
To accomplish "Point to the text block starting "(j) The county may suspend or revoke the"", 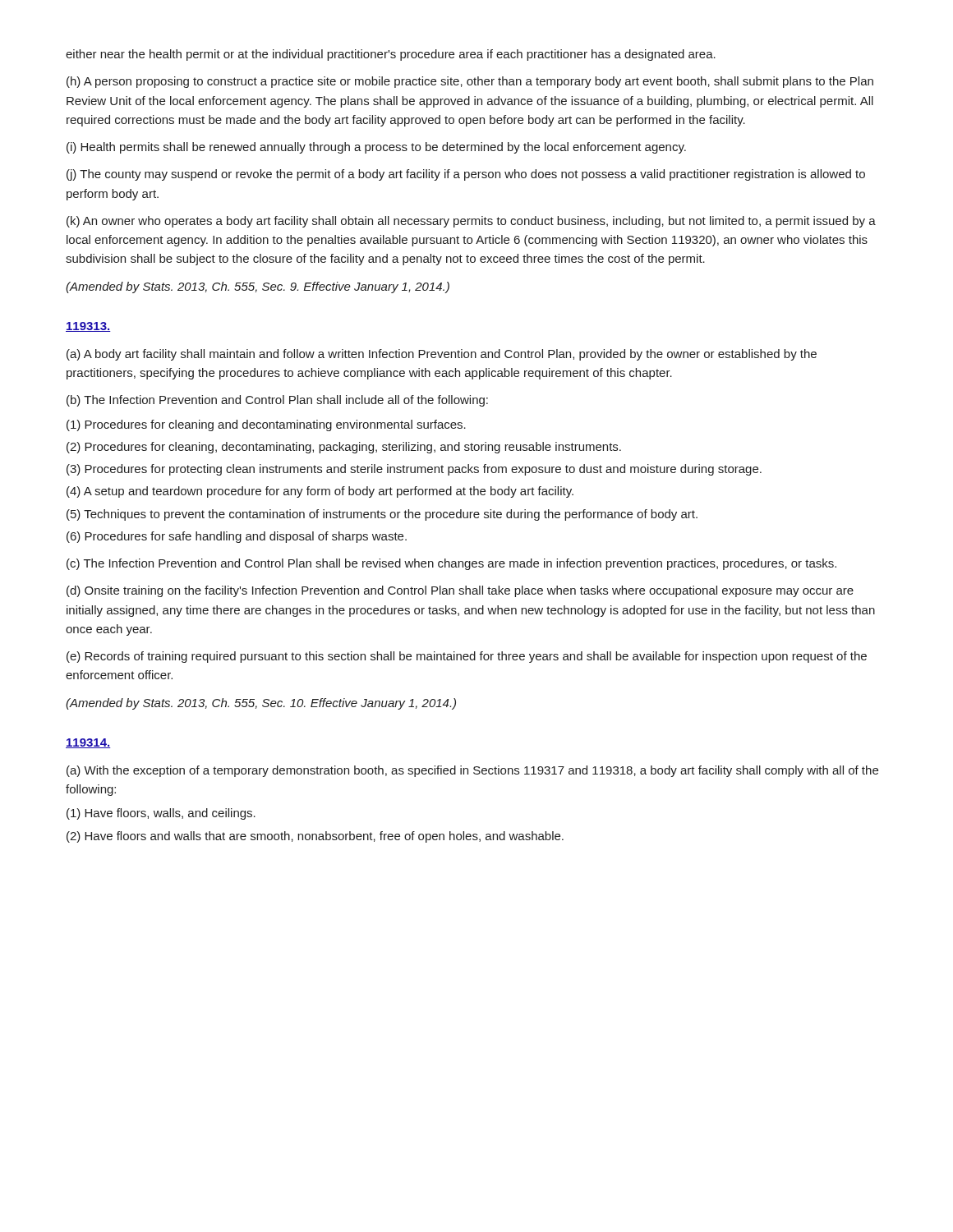I will (x=466, y=183).
